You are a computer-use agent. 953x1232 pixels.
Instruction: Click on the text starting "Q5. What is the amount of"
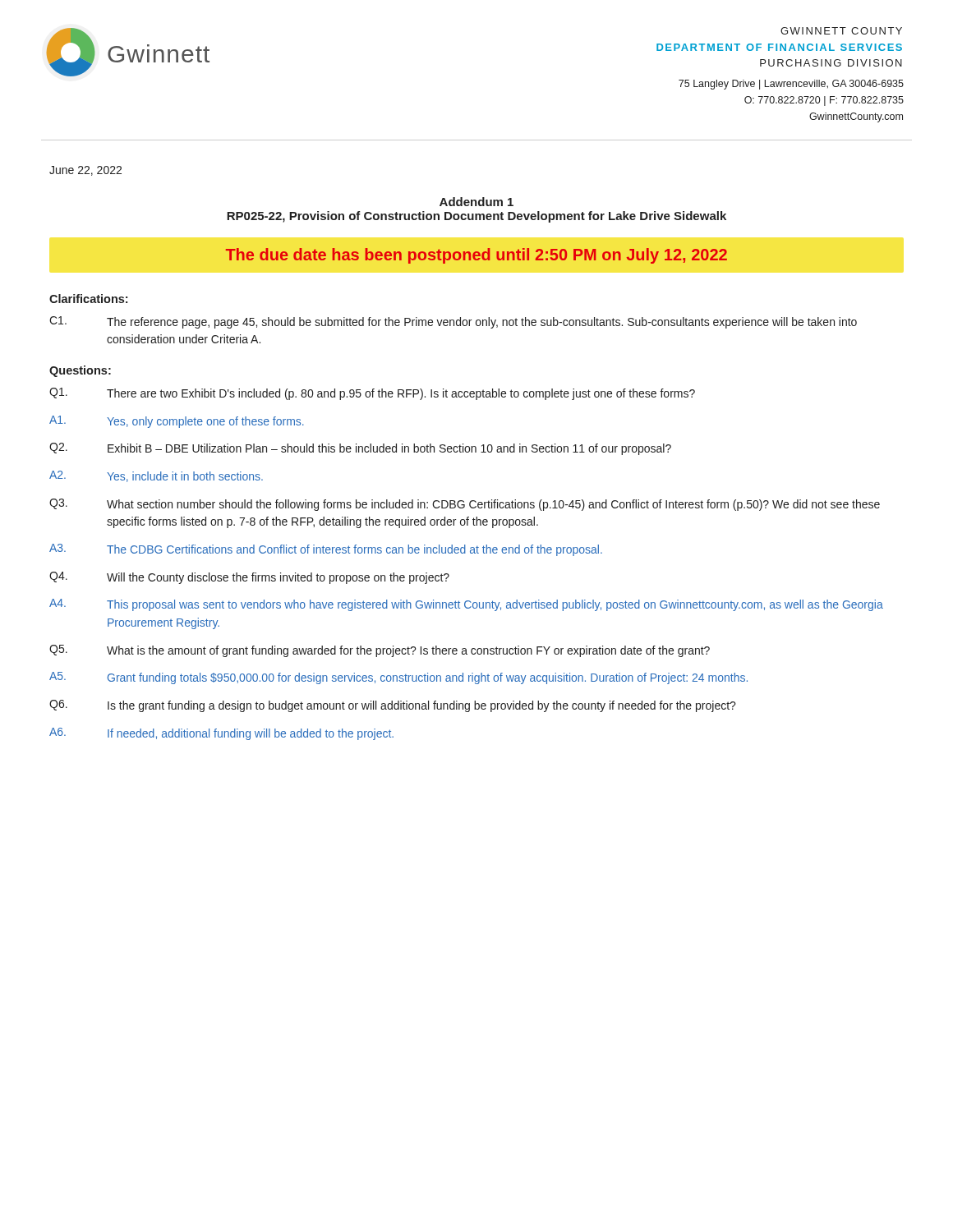click(380, 651)
